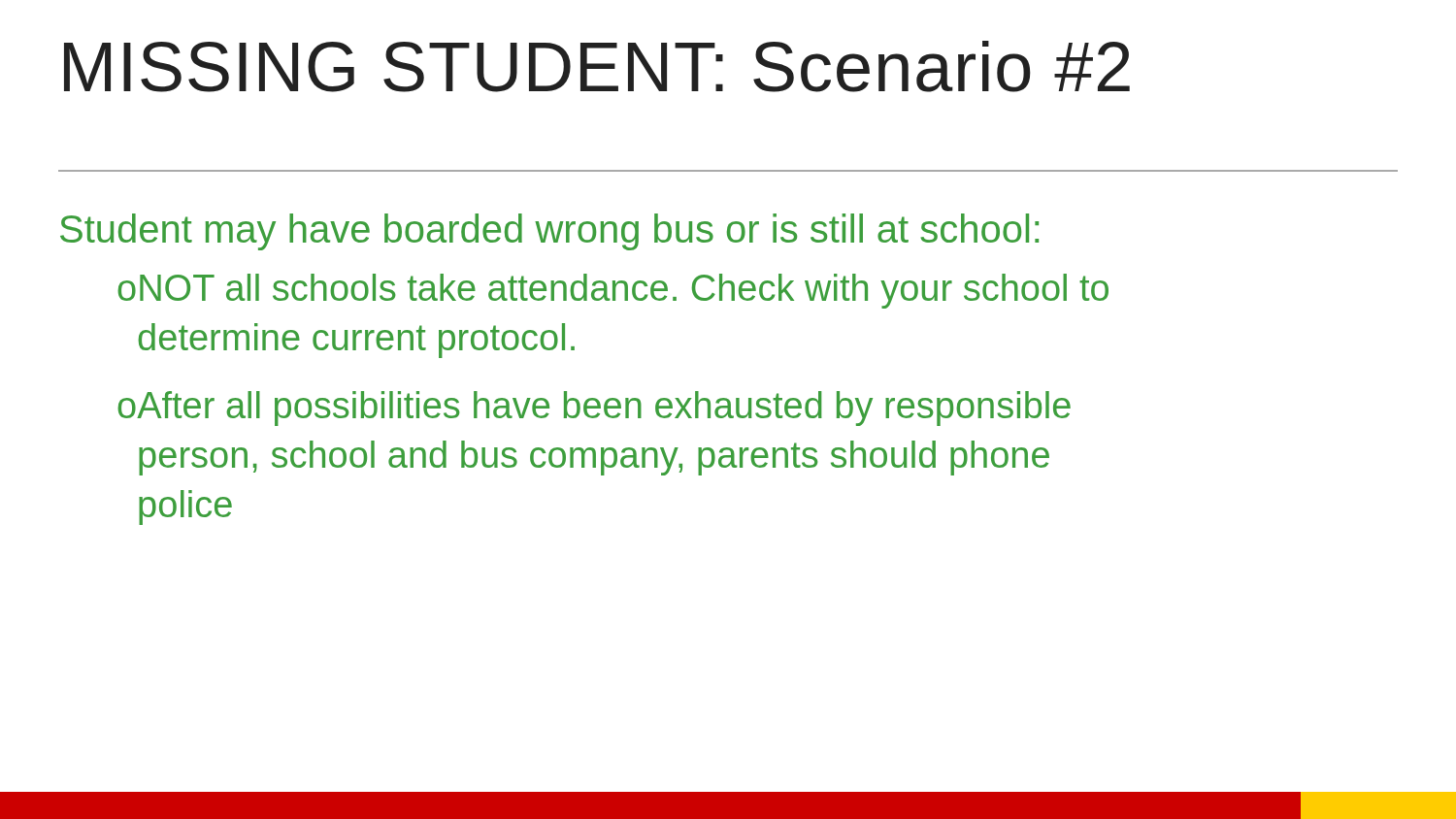Click on the text block starting "oAfter all possibilities have been exhausted"
Image resolution: width=1456 pixels, height=819 pixels.
coord(594,455)
